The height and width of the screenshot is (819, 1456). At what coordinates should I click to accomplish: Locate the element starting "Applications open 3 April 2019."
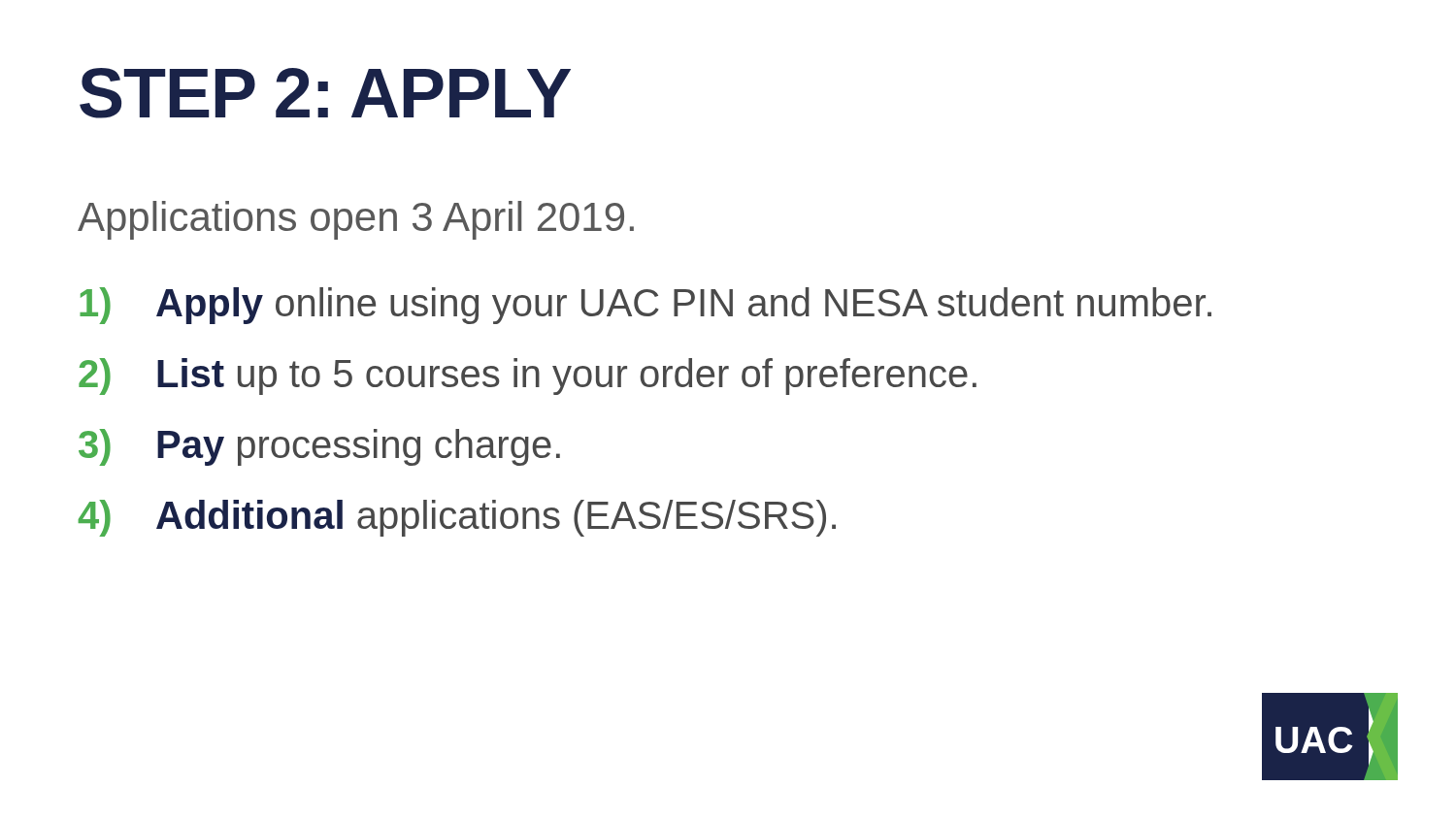pos(358,217)
